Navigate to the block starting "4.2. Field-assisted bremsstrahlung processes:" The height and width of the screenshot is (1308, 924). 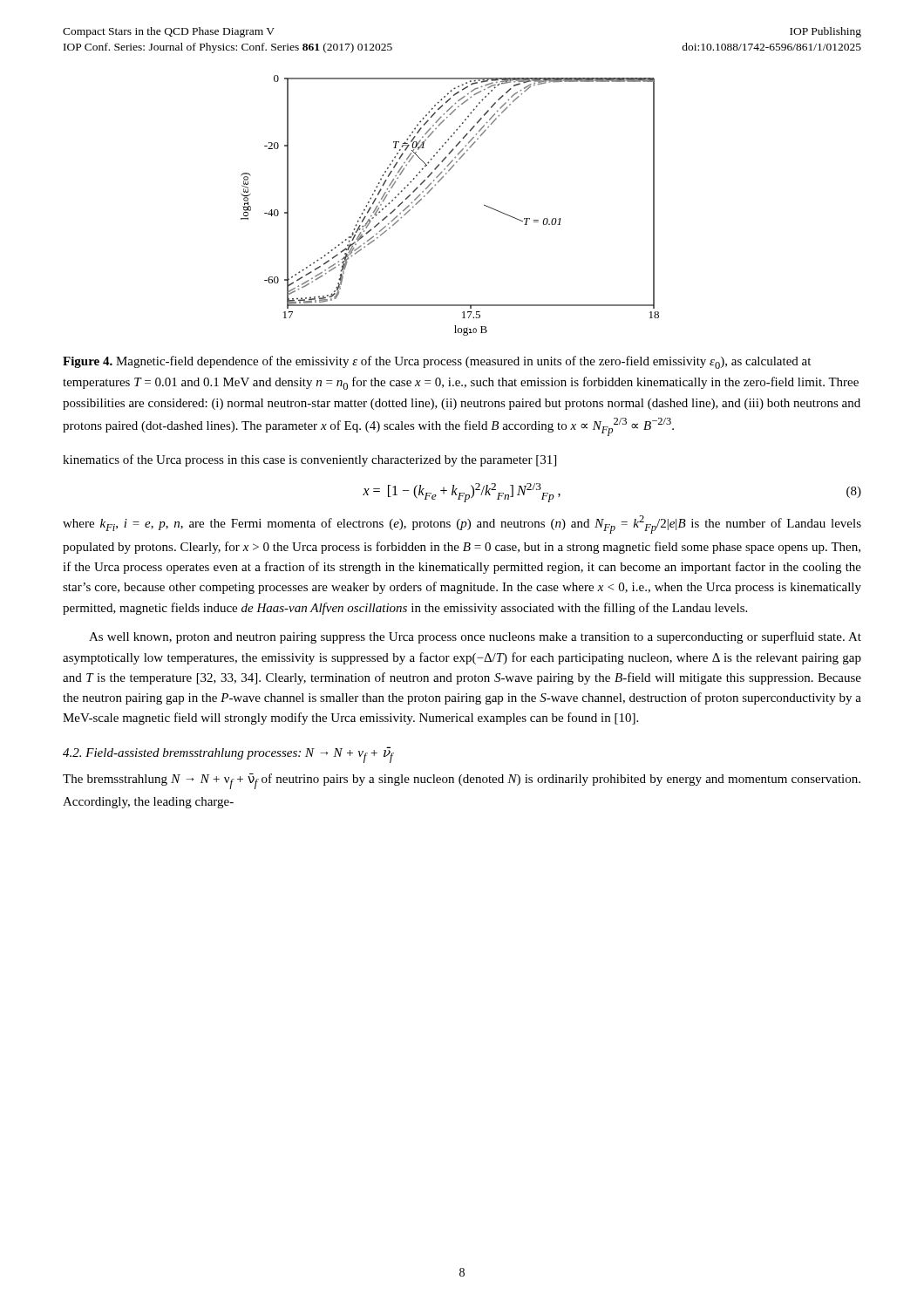click(228, 754)
